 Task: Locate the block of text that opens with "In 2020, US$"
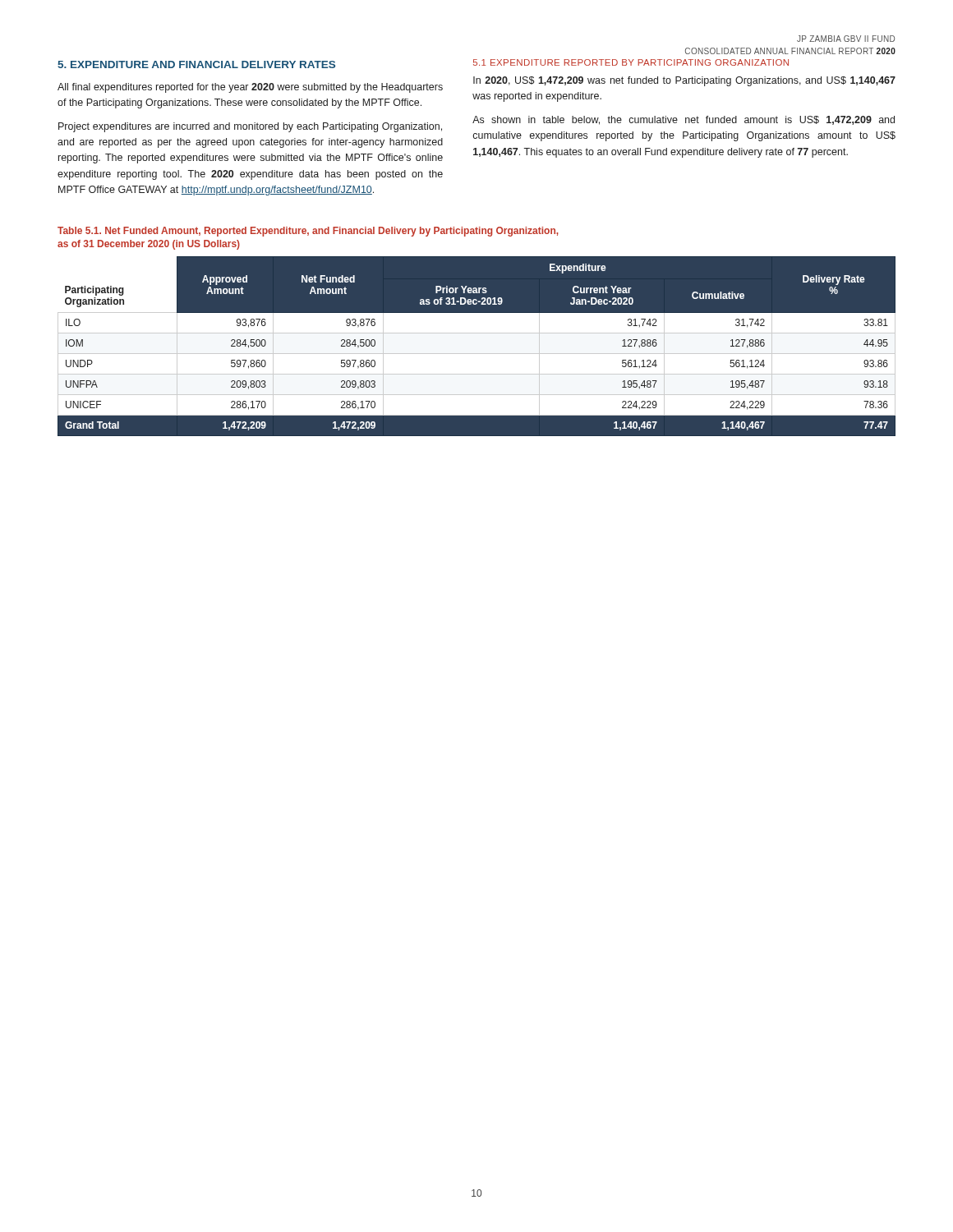[x=684, y=88]
